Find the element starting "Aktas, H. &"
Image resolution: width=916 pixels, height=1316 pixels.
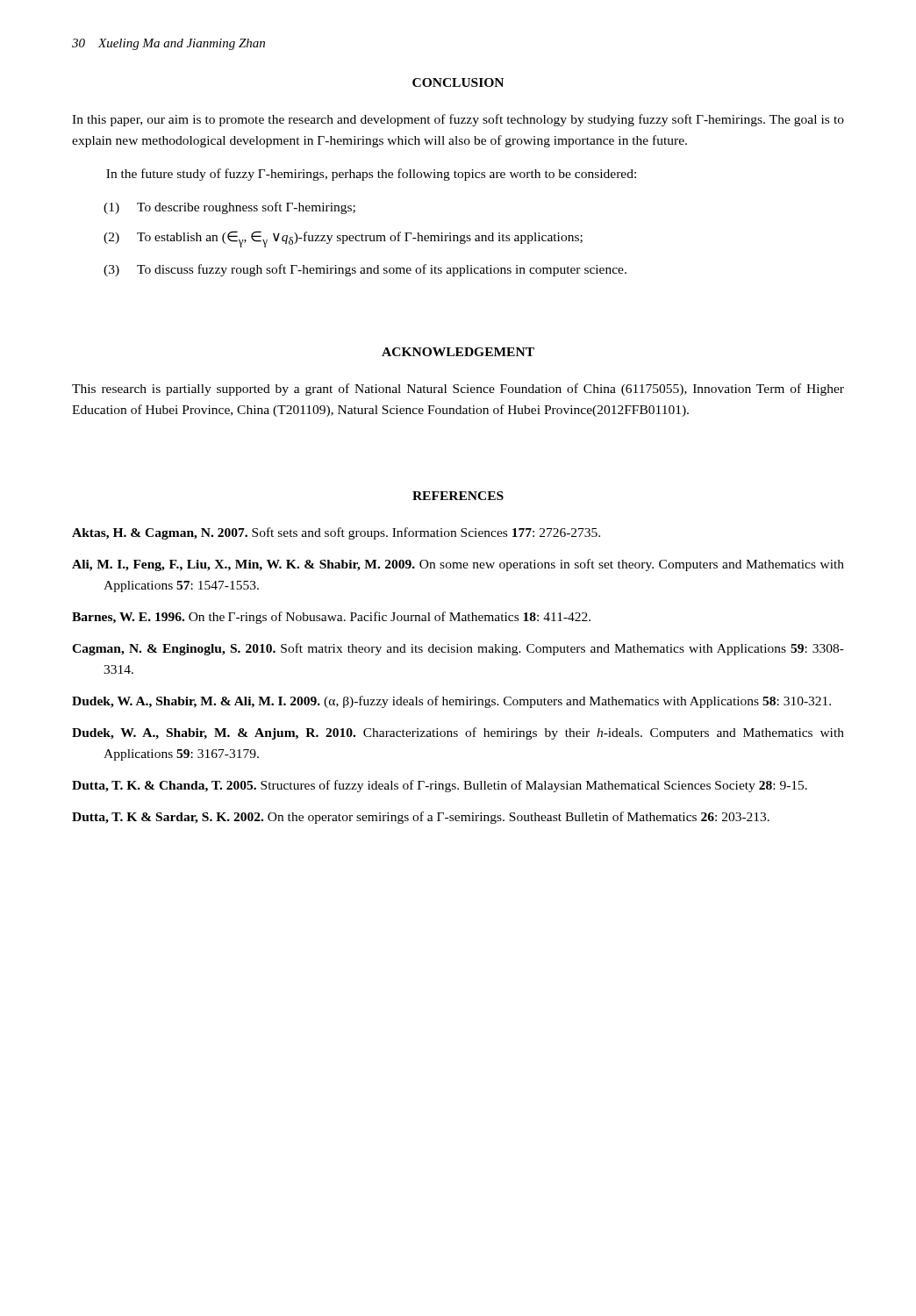coord(337,532)
